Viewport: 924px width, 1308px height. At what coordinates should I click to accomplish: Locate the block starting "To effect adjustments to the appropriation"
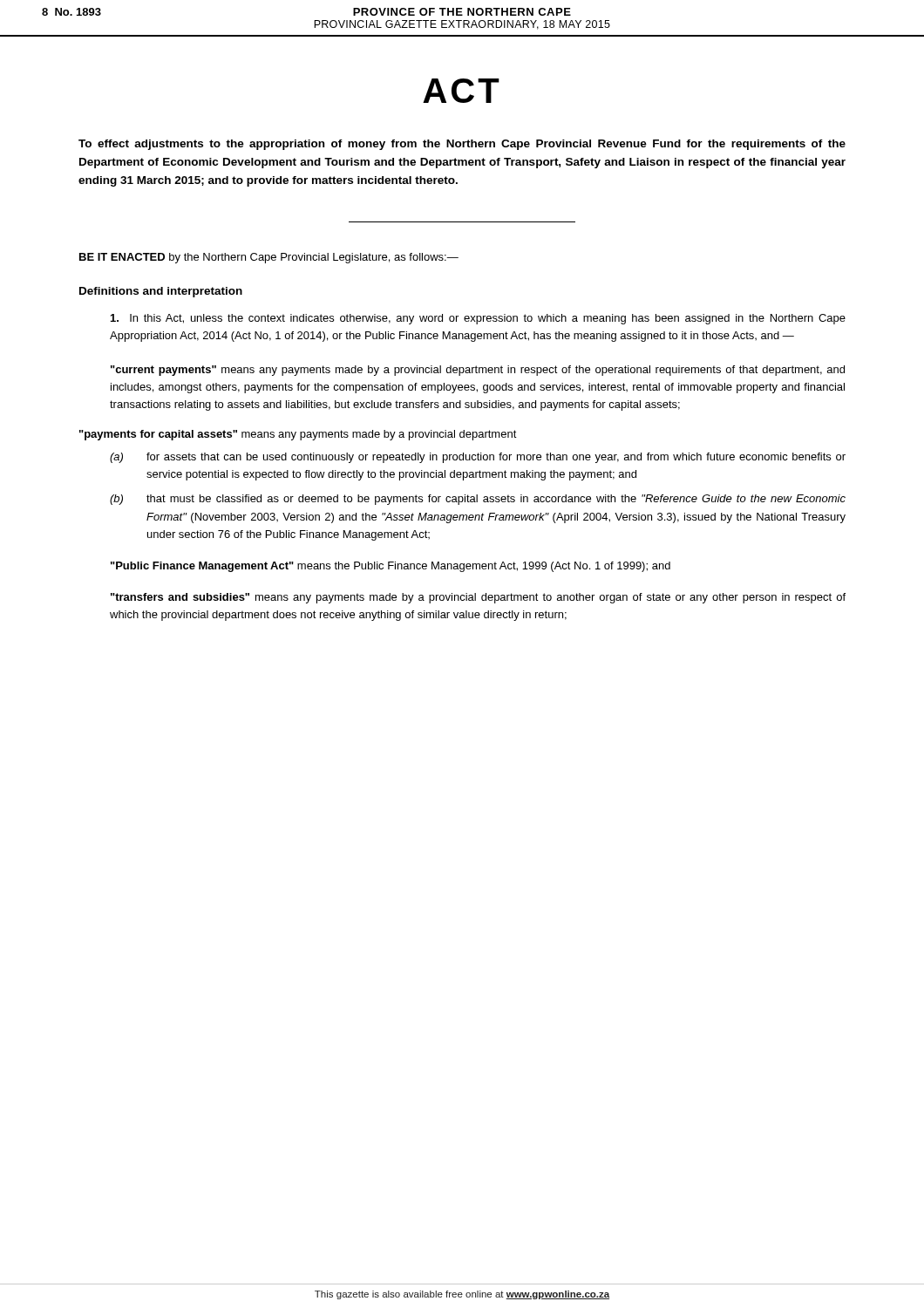coord(462,162)
